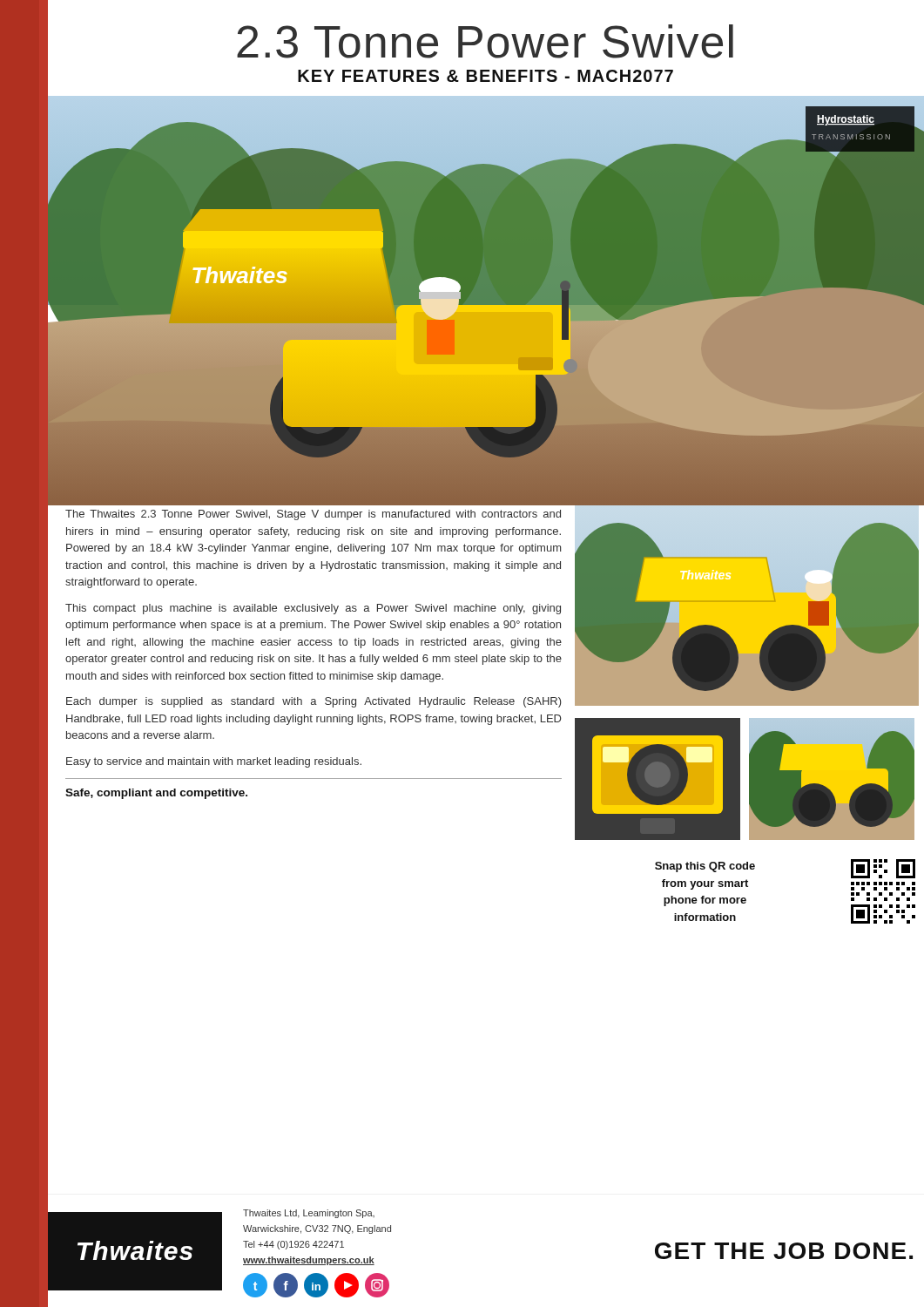This screenshot has height=1307, width=924.
Task: Find the title
Action: [x=486, y=42]
